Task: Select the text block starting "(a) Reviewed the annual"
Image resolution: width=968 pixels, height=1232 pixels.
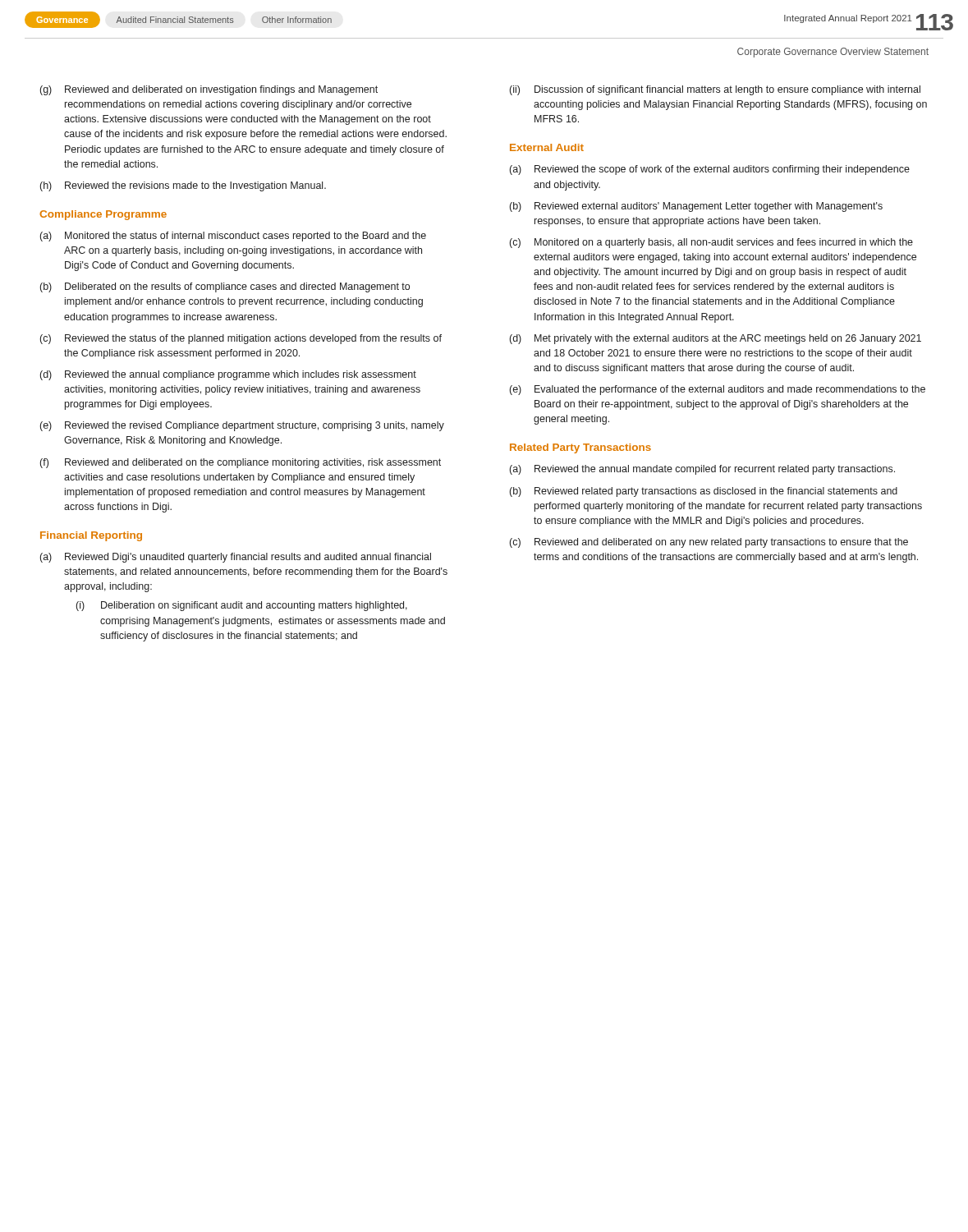Action: [718, 469]
